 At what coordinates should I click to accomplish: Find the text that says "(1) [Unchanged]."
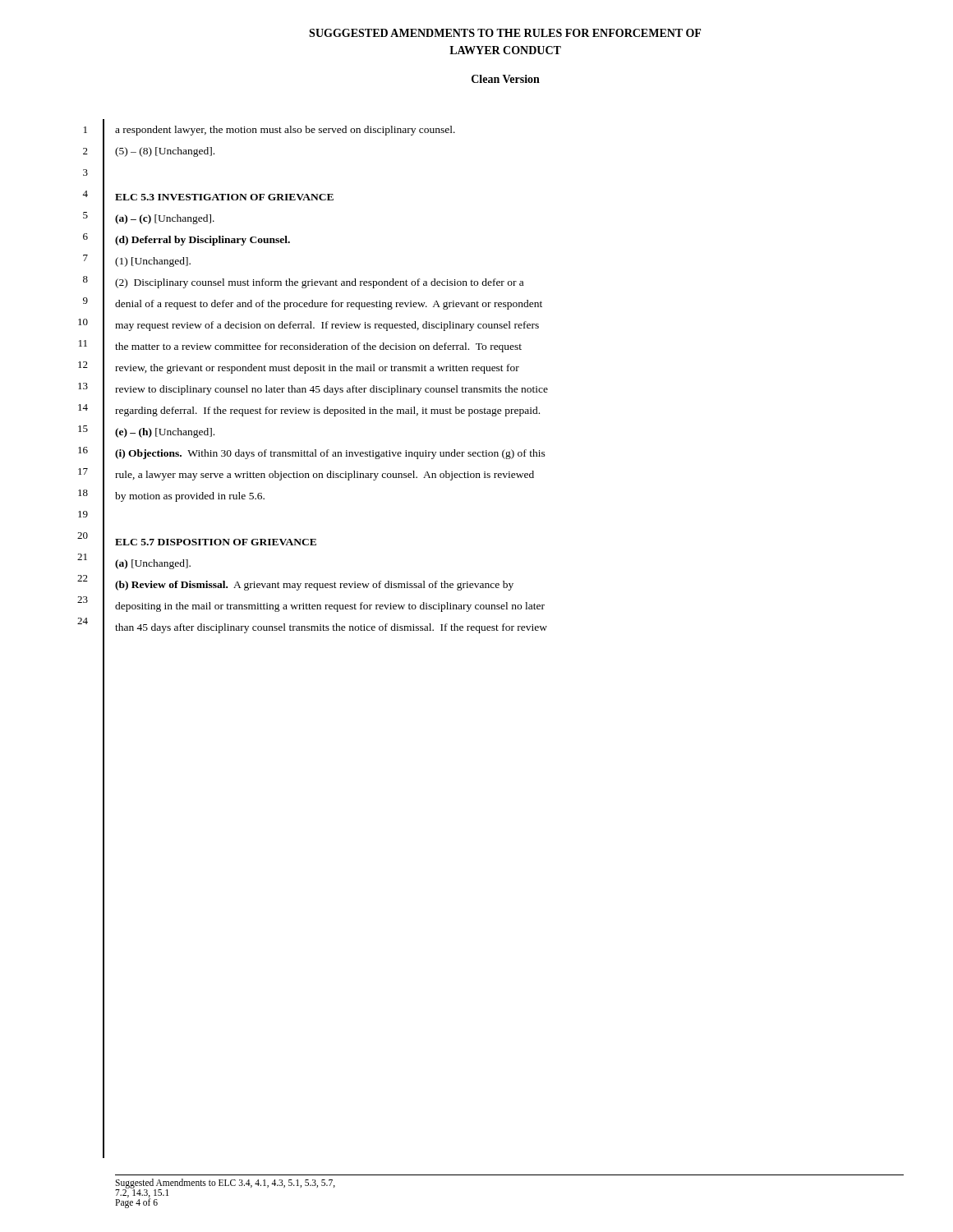point(153,261)
